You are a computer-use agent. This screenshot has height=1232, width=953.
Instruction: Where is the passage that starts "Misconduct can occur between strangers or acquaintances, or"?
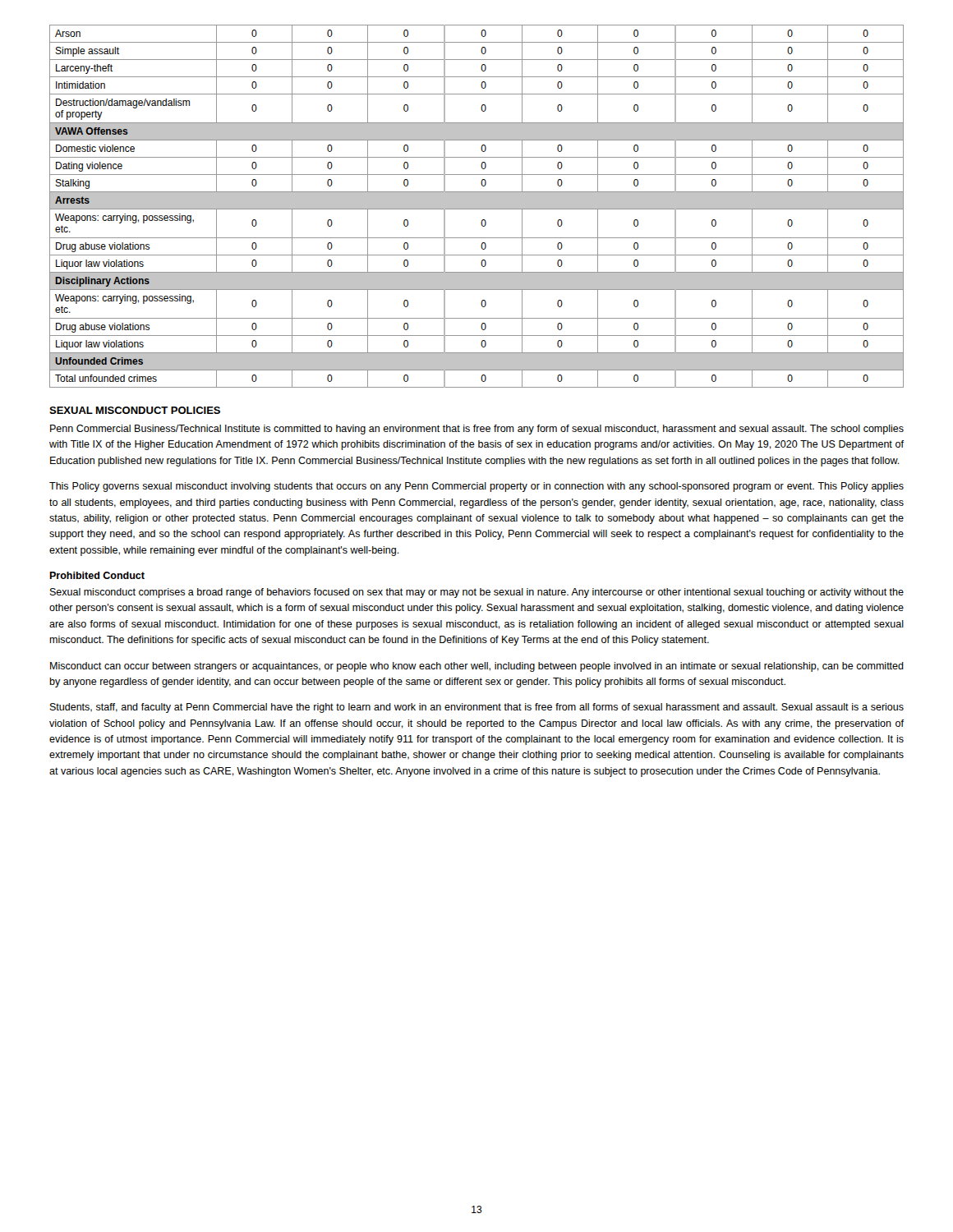pos(476,674)
